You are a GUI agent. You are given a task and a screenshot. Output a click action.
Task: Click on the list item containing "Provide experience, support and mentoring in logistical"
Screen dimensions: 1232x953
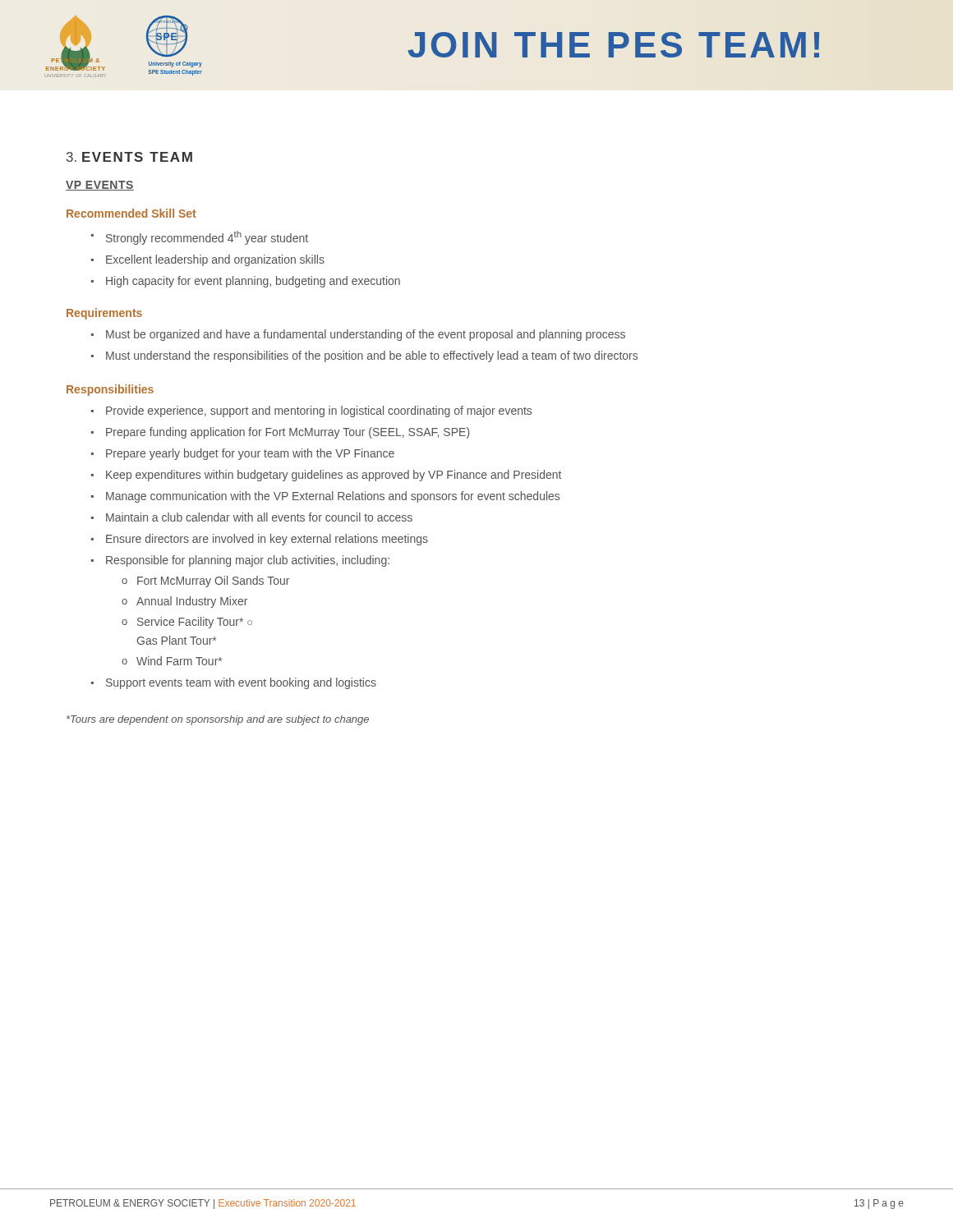[489, 411]
